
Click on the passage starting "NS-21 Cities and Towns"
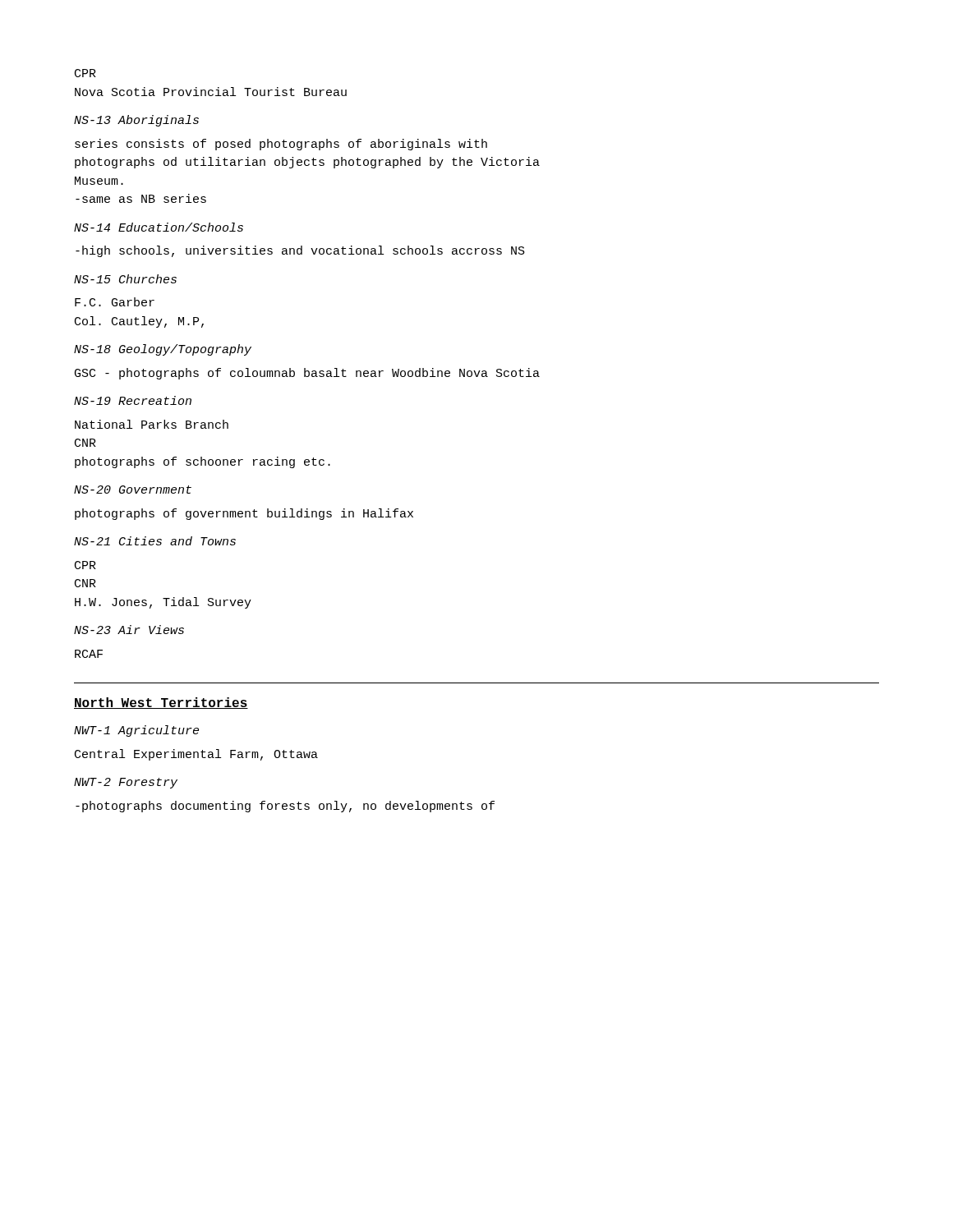coord(155,543)
